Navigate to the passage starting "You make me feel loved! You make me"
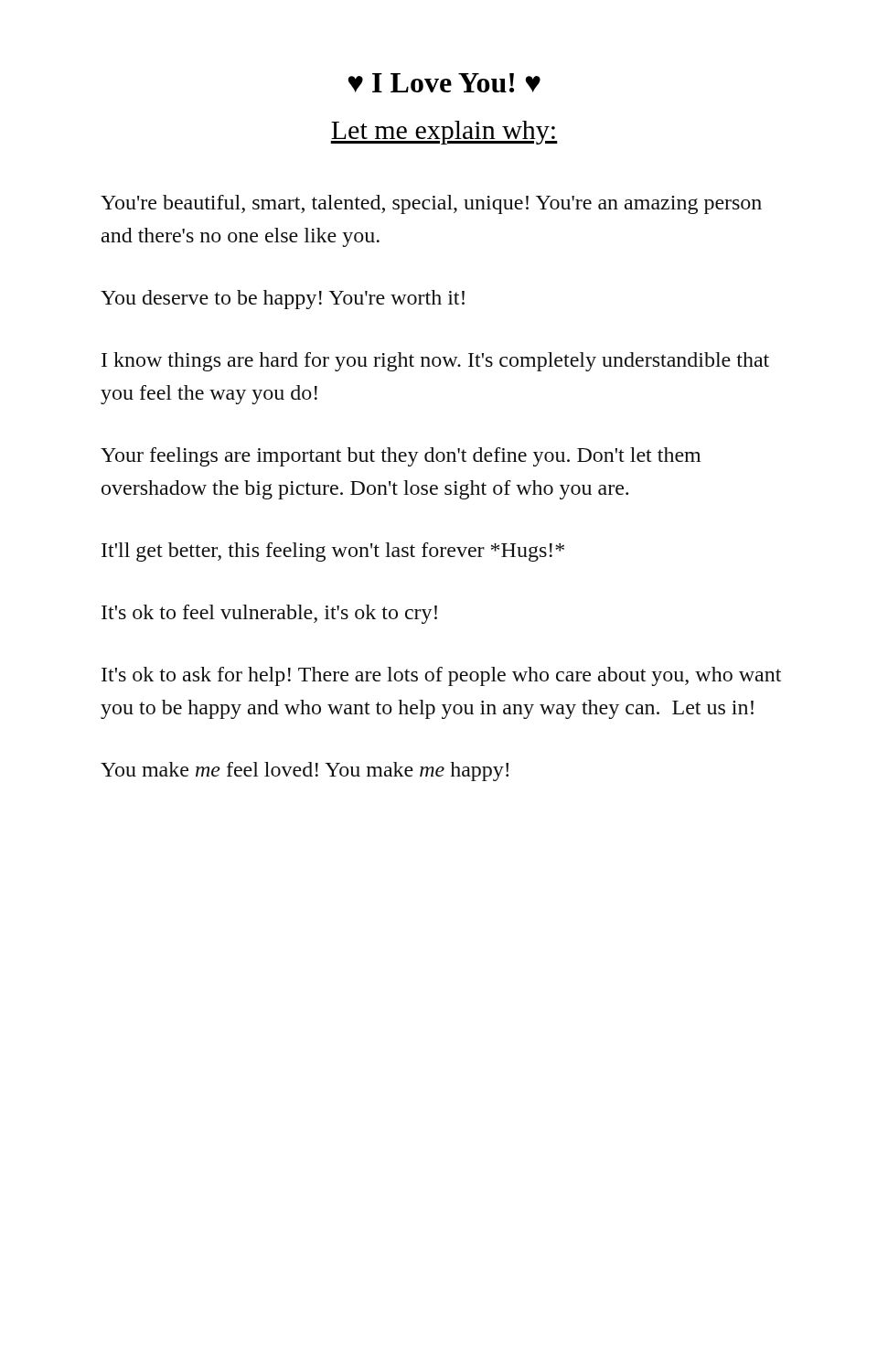 pyautogui.click(x=306, y=769)
